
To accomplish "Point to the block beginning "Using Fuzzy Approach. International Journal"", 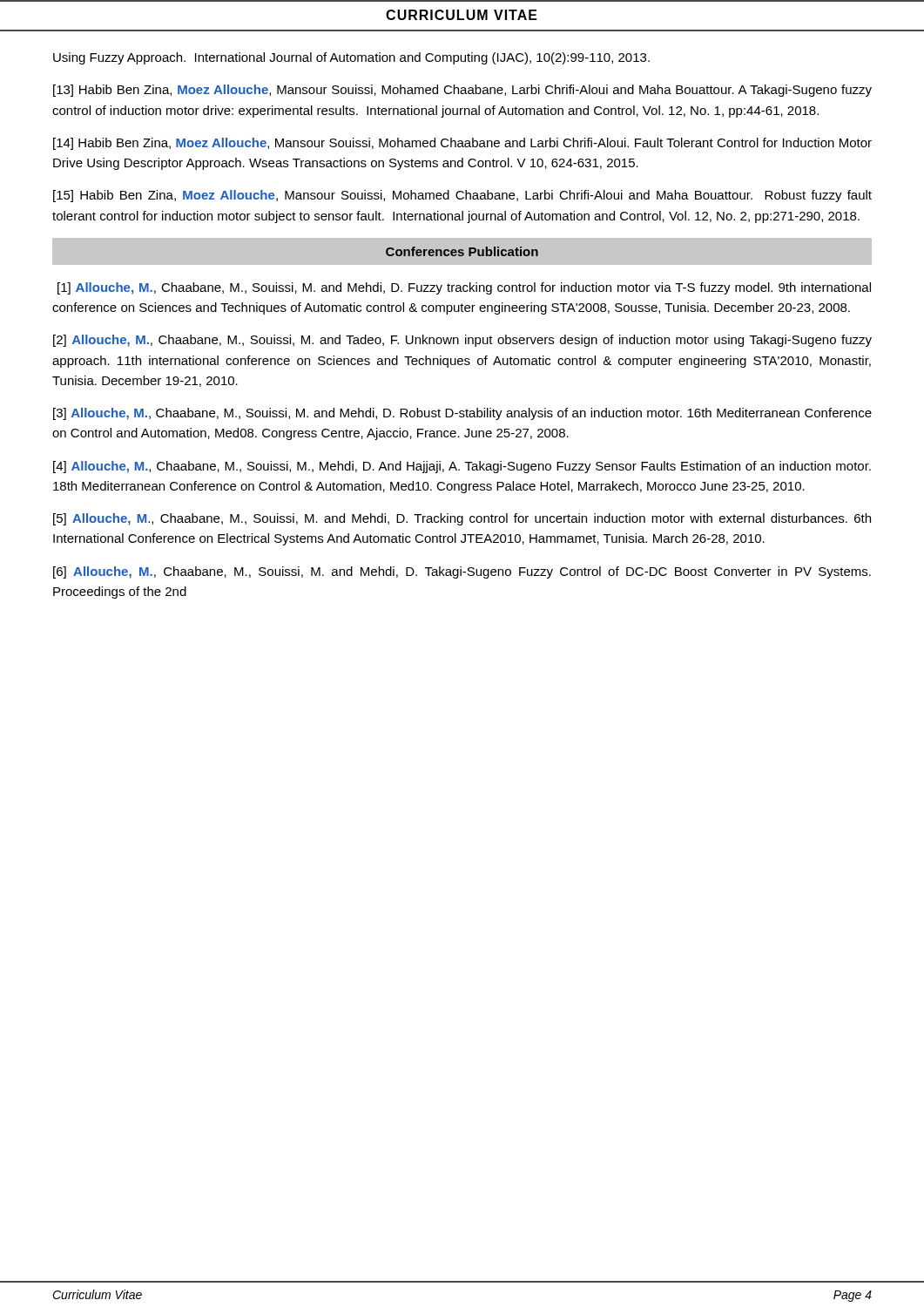I will (351, 57).
